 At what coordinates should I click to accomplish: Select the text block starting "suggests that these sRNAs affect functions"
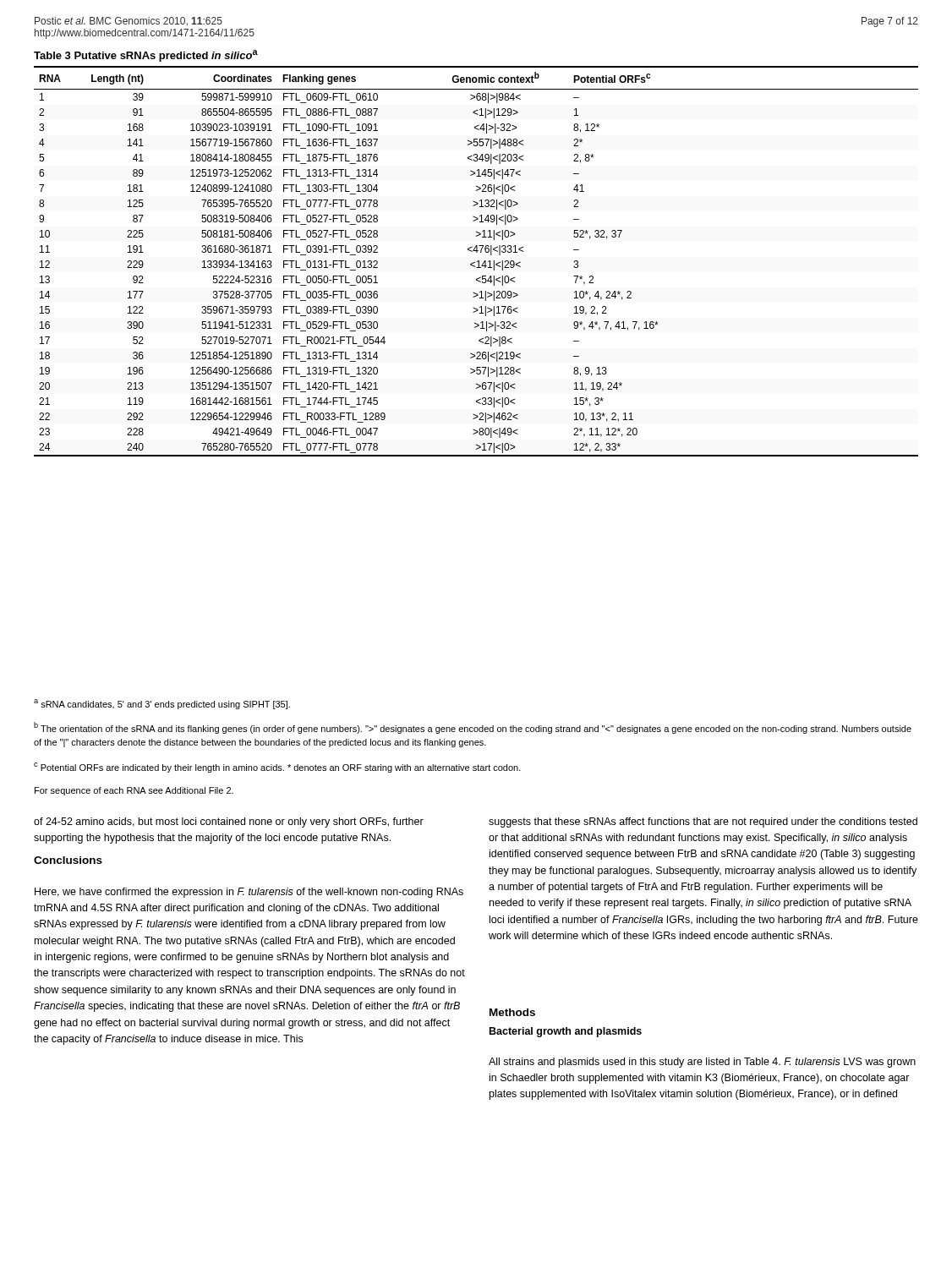pyautogui.click(x=704, y=879)
